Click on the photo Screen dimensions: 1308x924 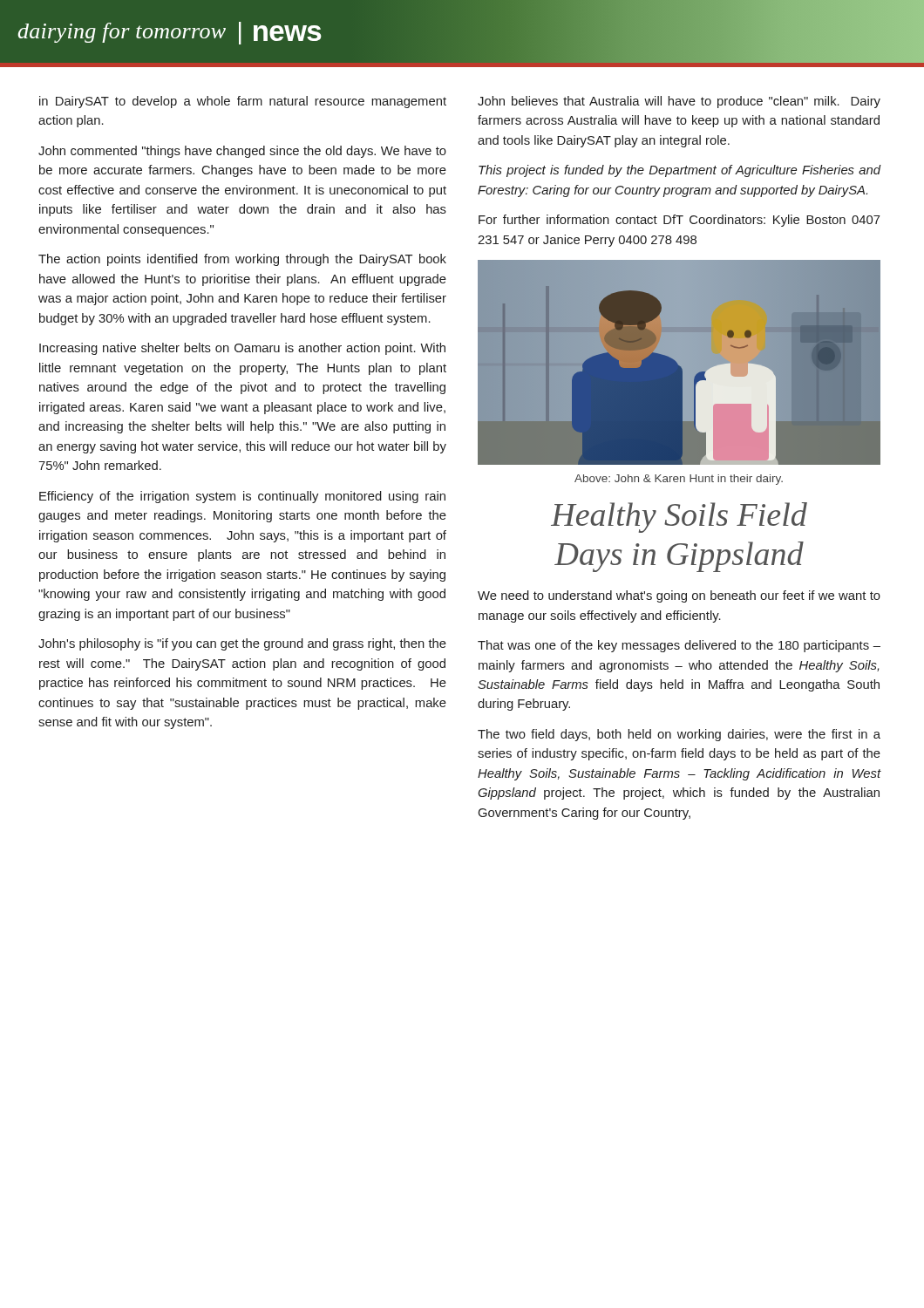tap(679, 364)
